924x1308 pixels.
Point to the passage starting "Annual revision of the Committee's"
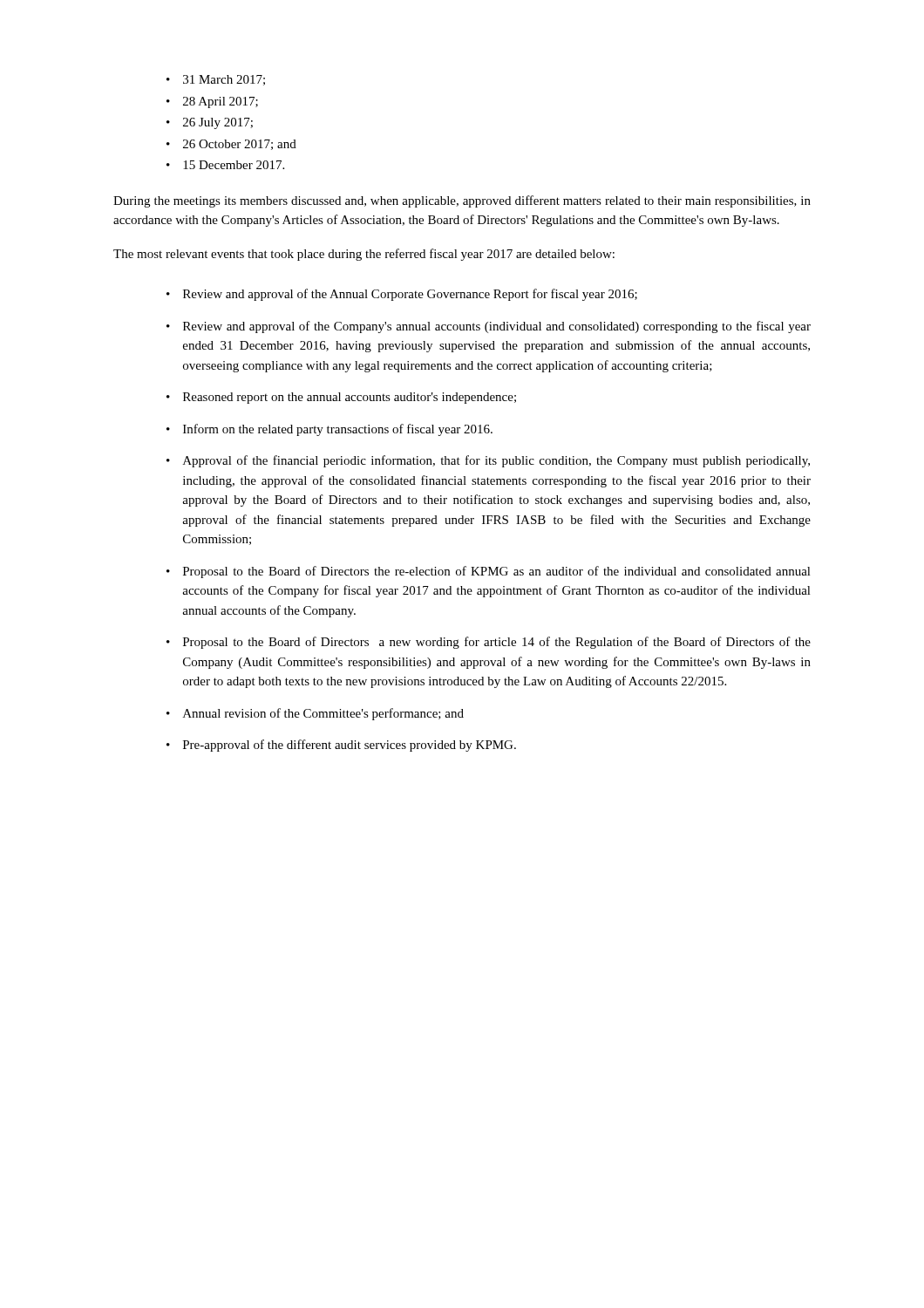[x=315, y=714]
